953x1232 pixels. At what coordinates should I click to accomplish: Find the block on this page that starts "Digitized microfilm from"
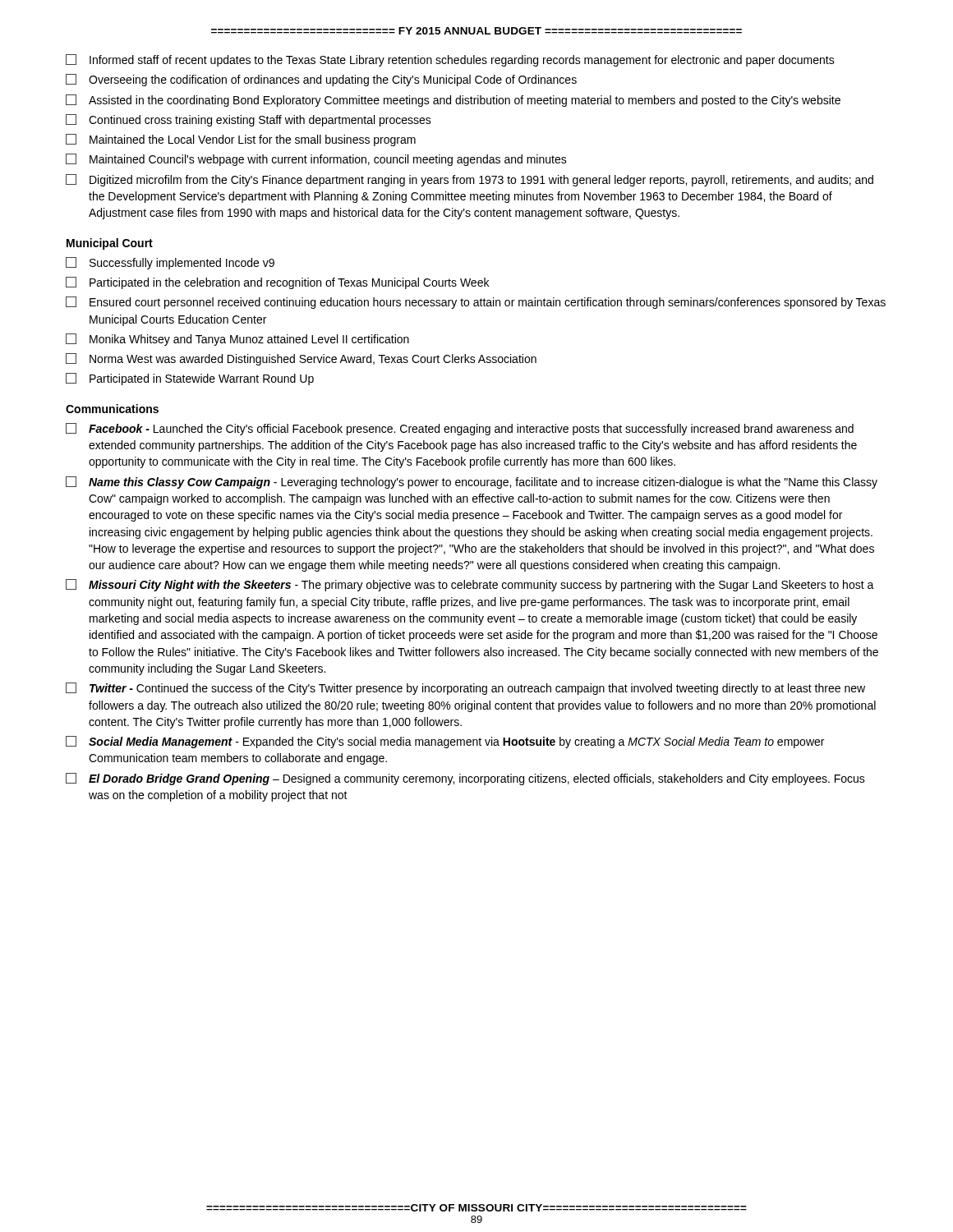click(476, 197)
